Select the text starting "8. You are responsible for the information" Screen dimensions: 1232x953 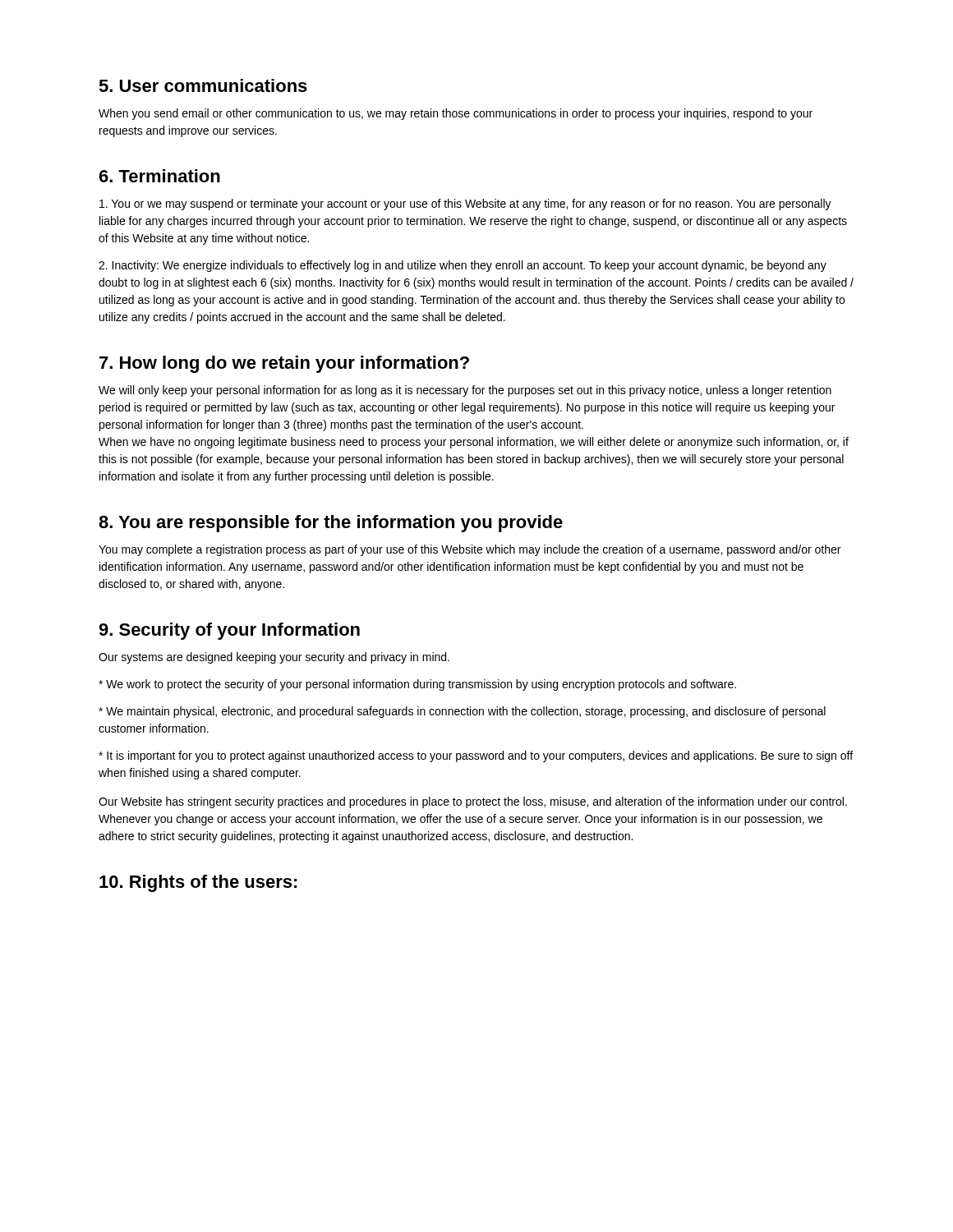click(331, 522)
